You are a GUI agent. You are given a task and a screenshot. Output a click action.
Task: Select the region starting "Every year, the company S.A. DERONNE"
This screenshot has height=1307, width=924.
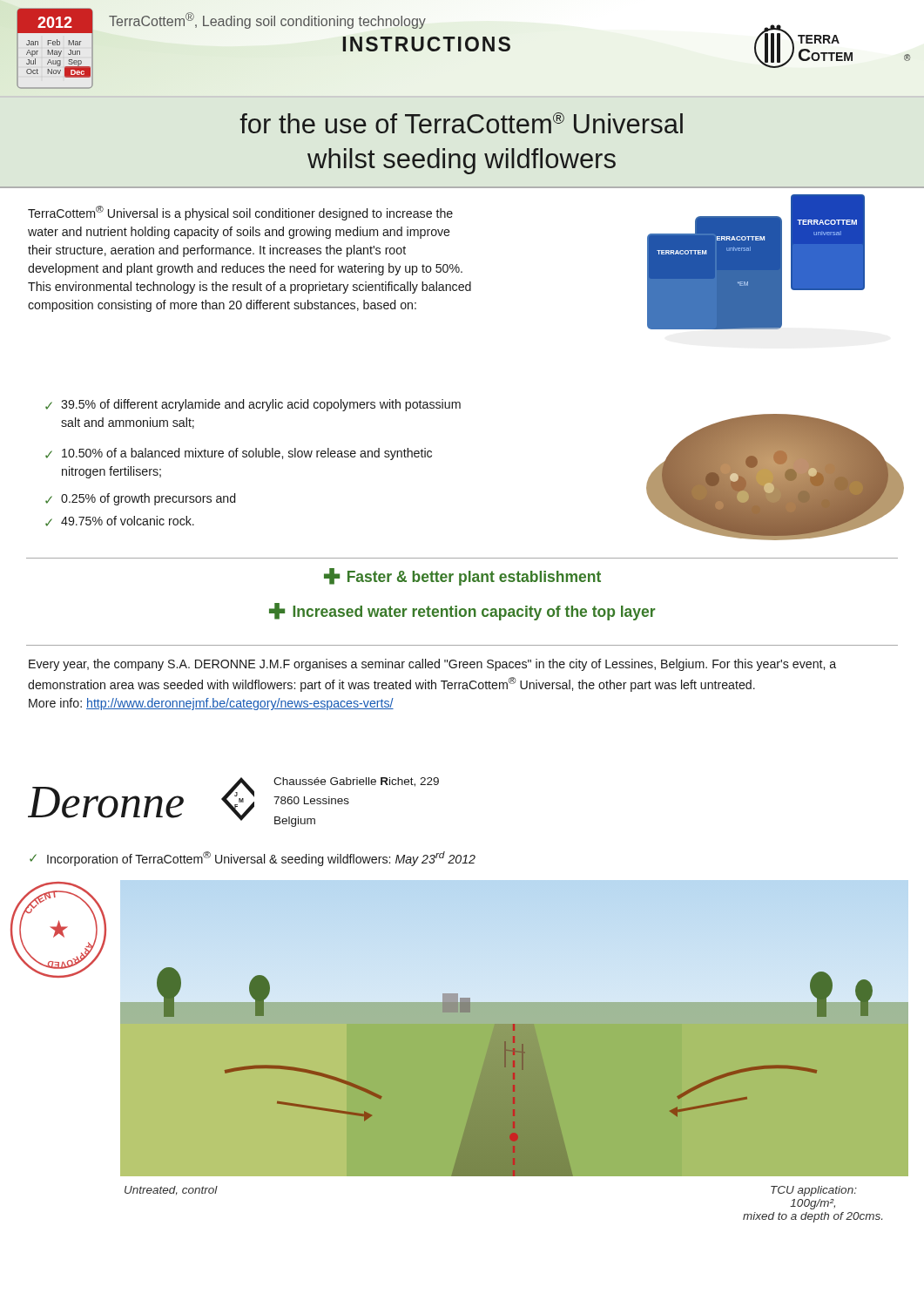[x=432, y=684]
